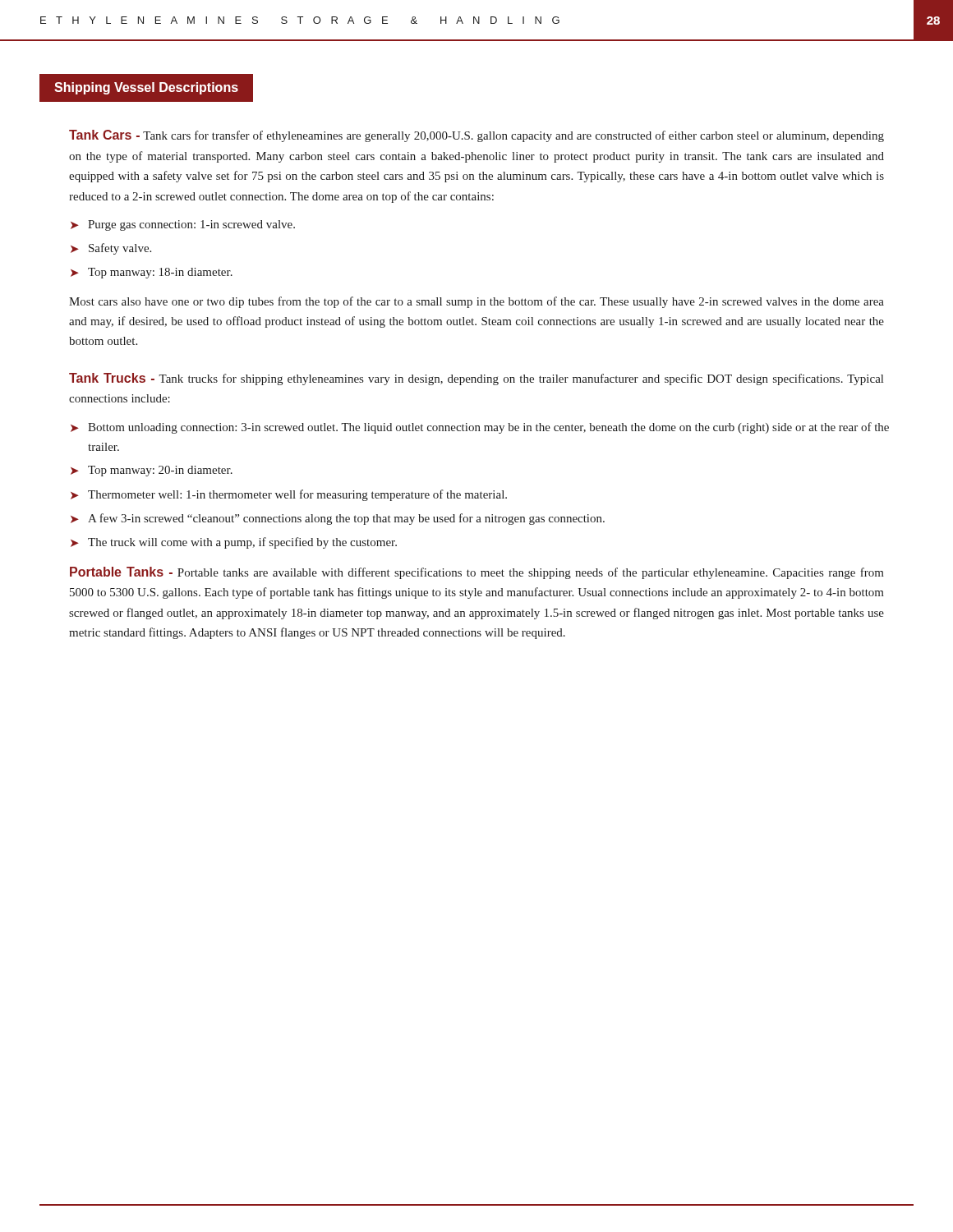Locate a section header
This screenshot has width=953, height=1232.
[x=146, y=88]
